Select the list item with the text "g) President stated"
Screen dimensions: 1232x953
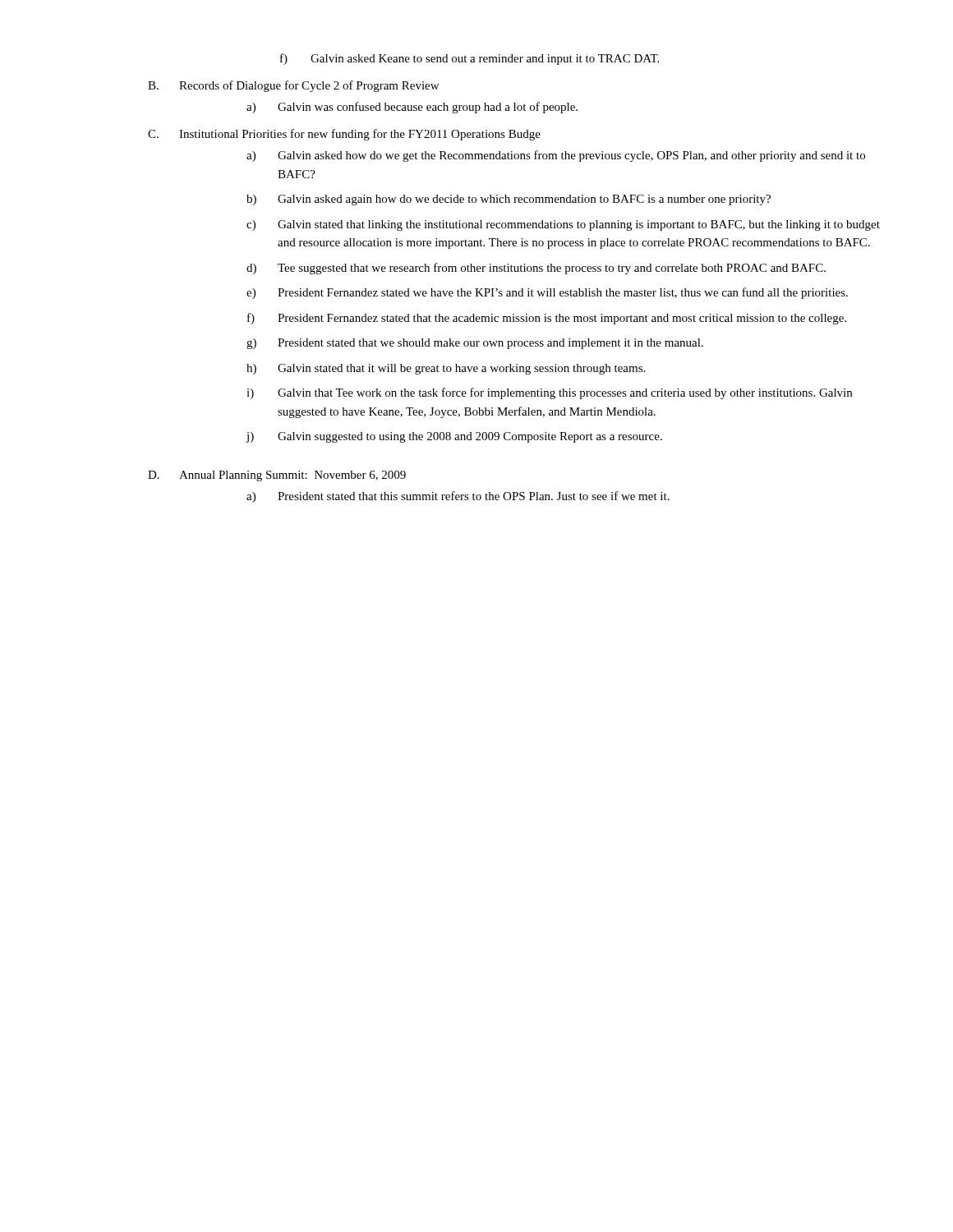coord(567,343)
